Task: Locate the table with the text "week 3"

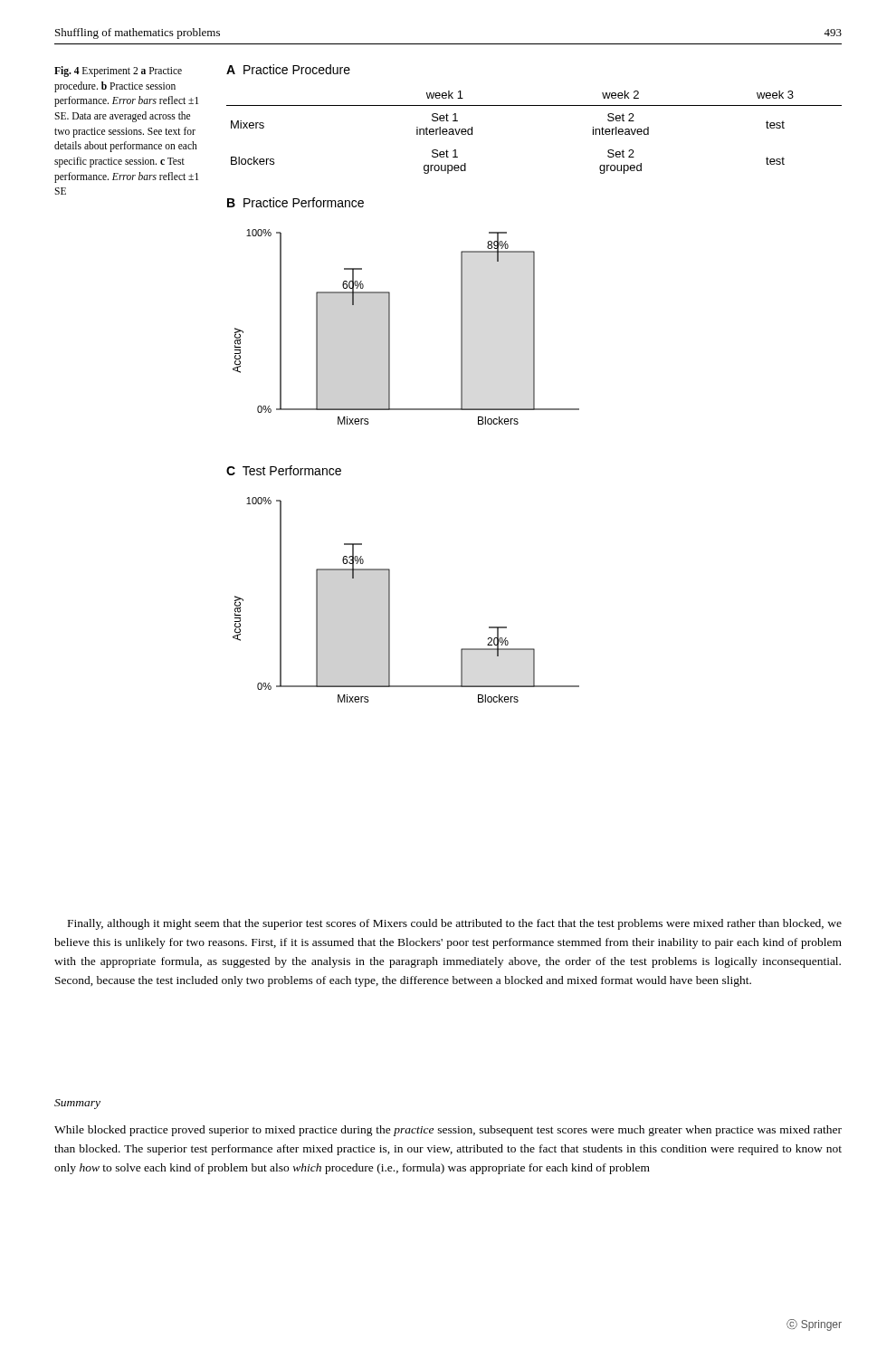Action: [x=534, y=131]
